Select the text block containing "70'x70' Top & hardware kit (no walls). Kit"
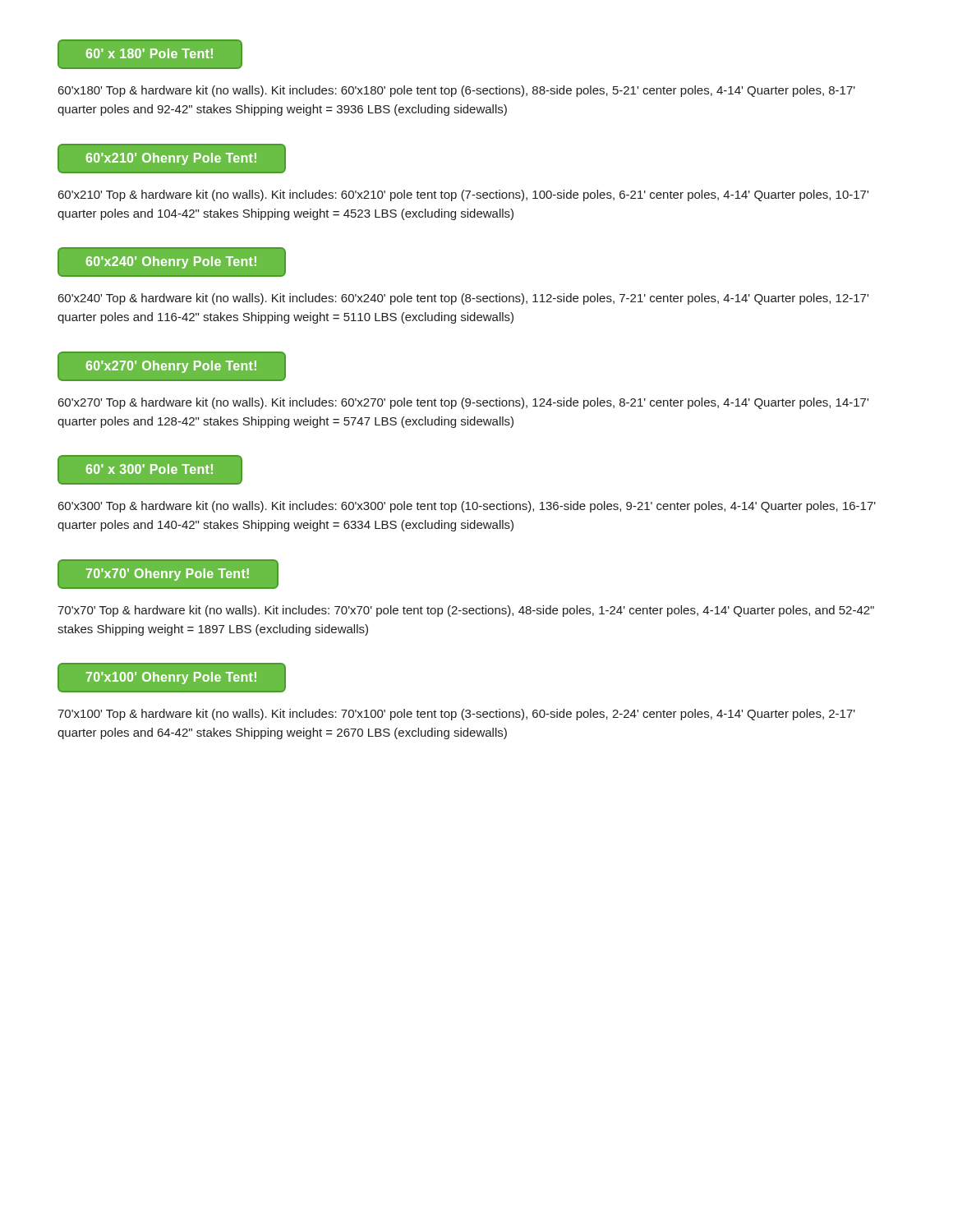Screen dimensions: 1232x953 tap(466, 619)
